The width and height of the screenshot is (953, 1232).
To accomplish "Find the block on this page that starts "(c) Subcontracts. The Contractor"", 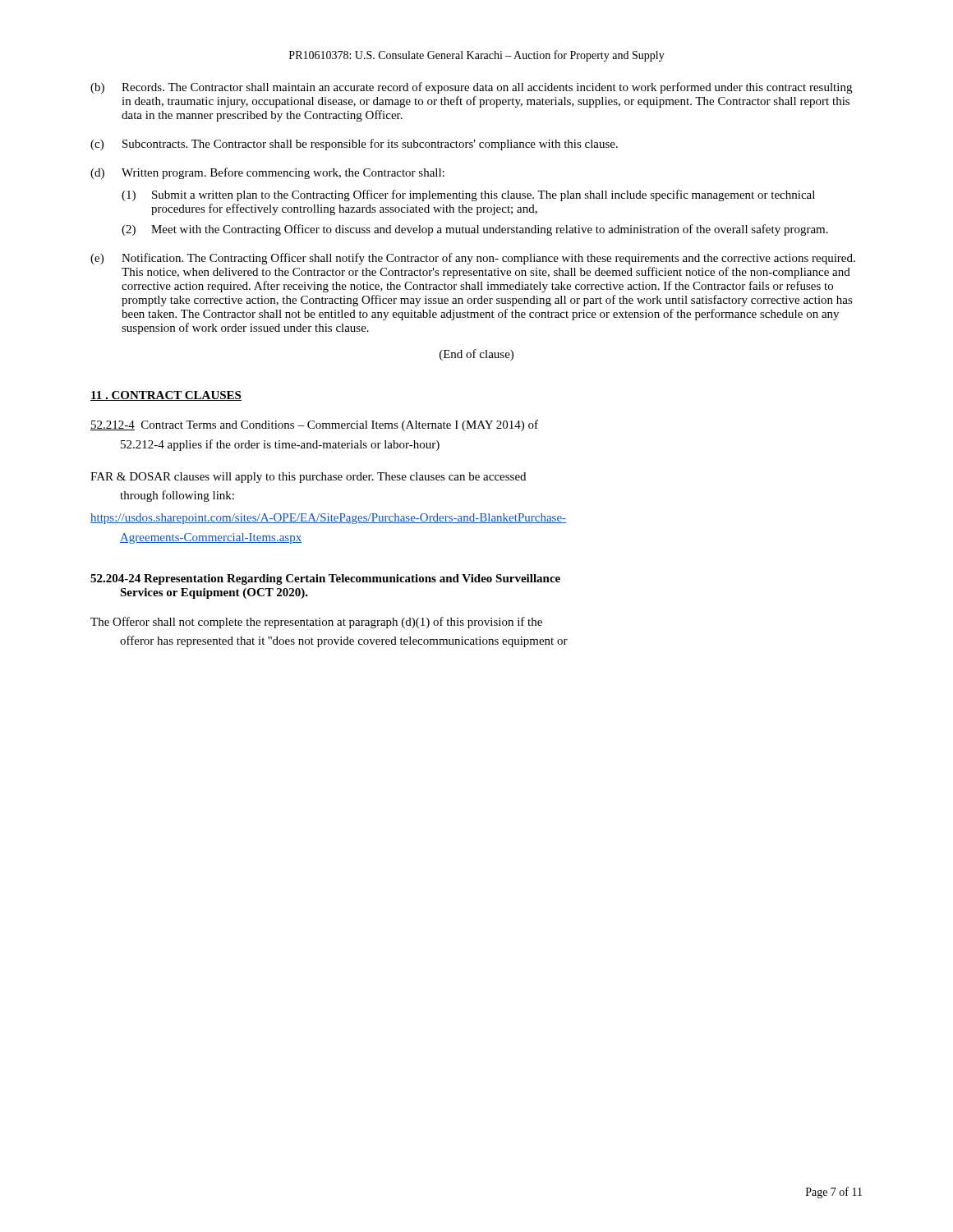I will click(x=476, y=144).
